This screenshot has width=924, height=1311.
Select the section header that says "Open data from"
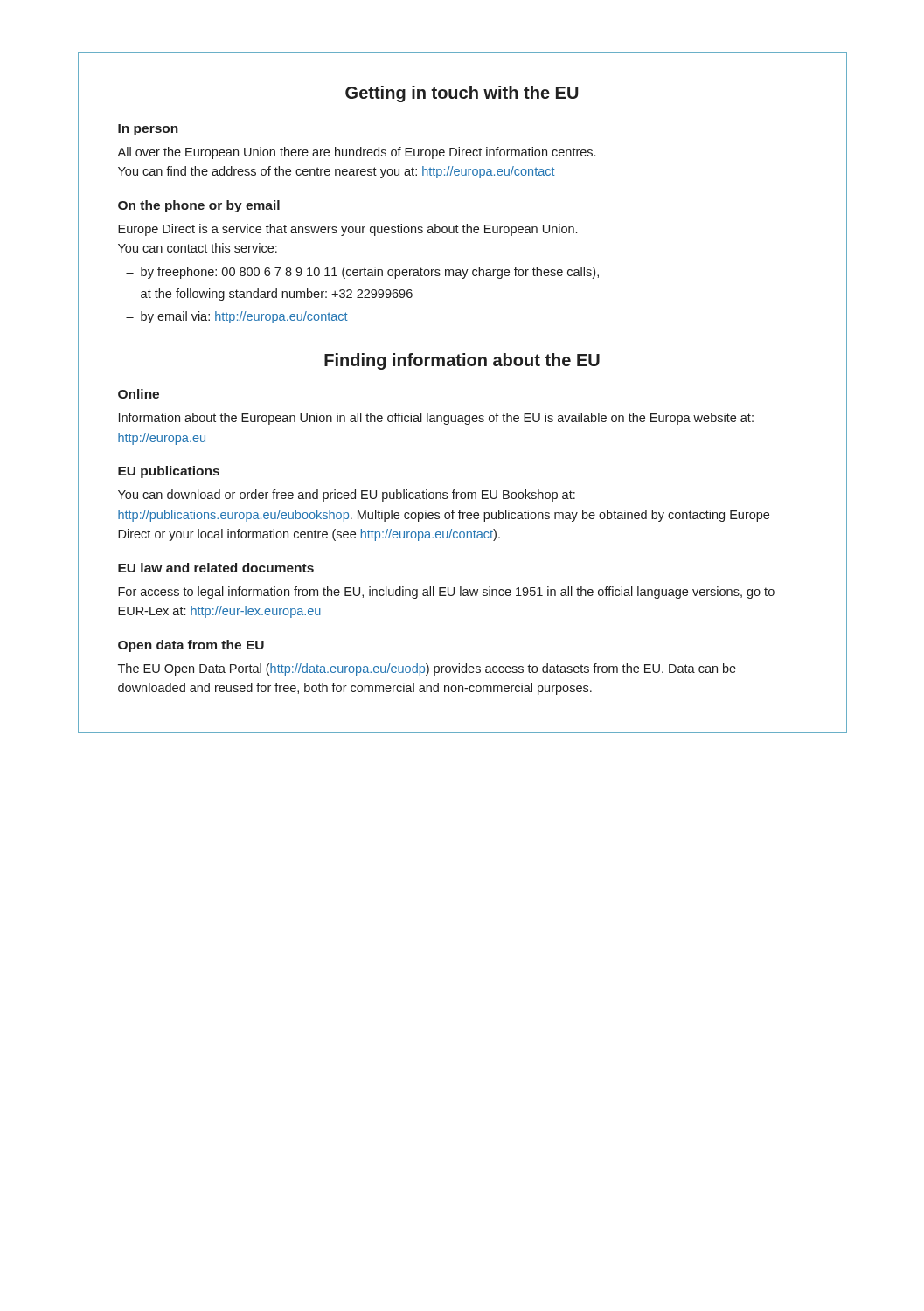point(191,644)
